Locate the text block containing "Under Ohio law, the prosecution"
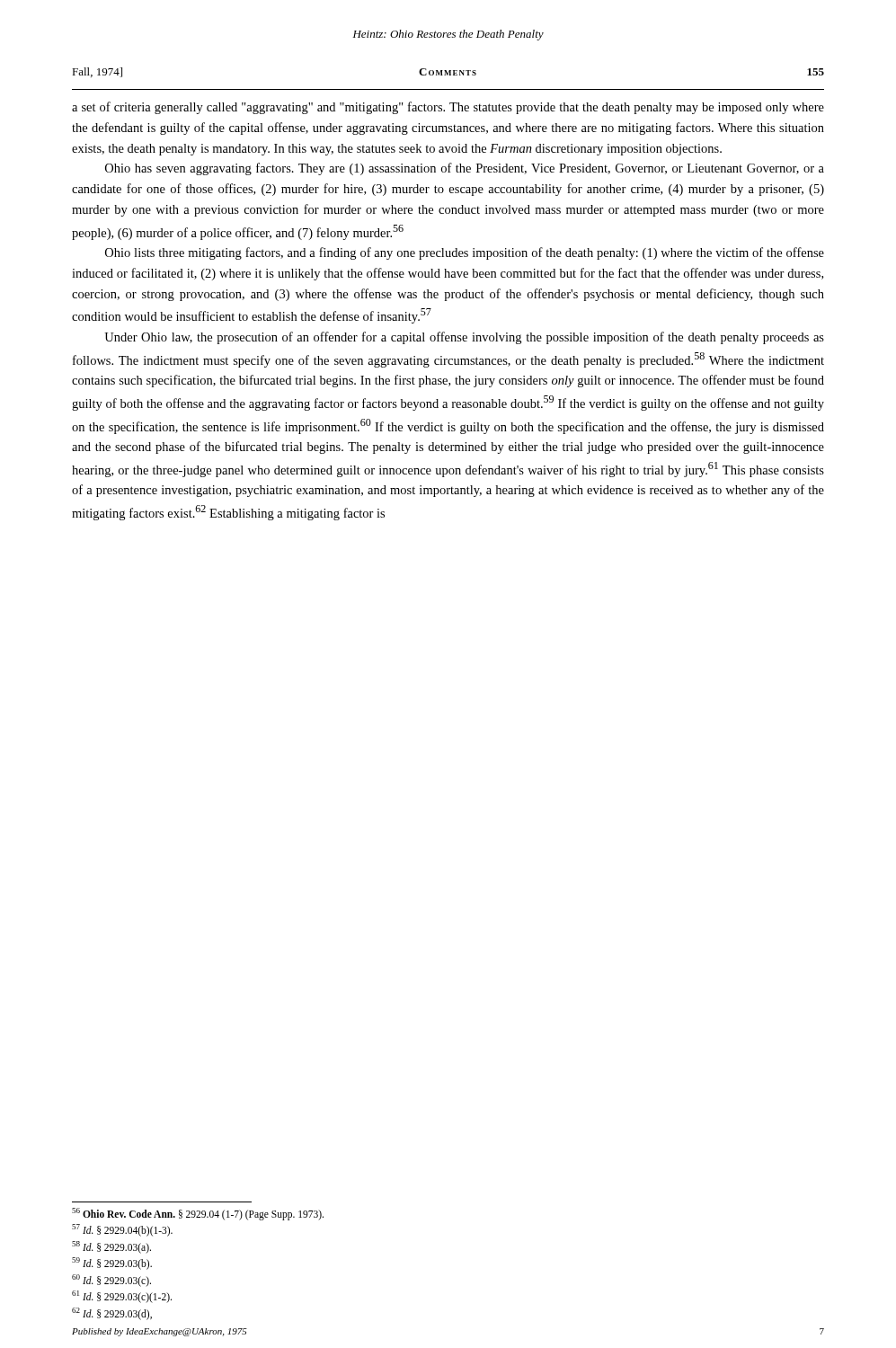The width and height of the screenshot is (896, 1348). [448, 425]
